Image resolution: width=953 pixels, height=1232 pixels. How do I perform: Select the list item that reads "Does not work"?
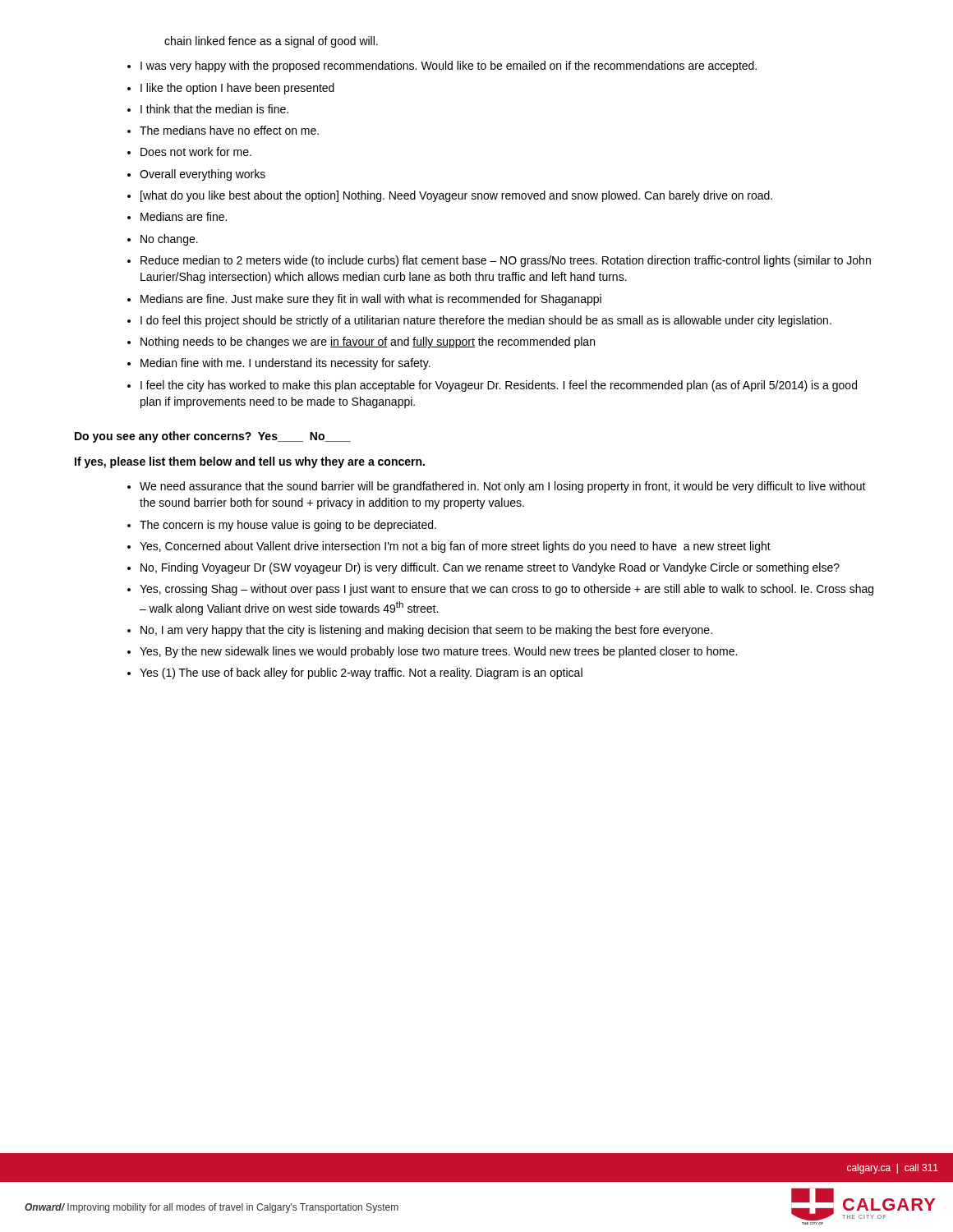click(x=196, y=152)
